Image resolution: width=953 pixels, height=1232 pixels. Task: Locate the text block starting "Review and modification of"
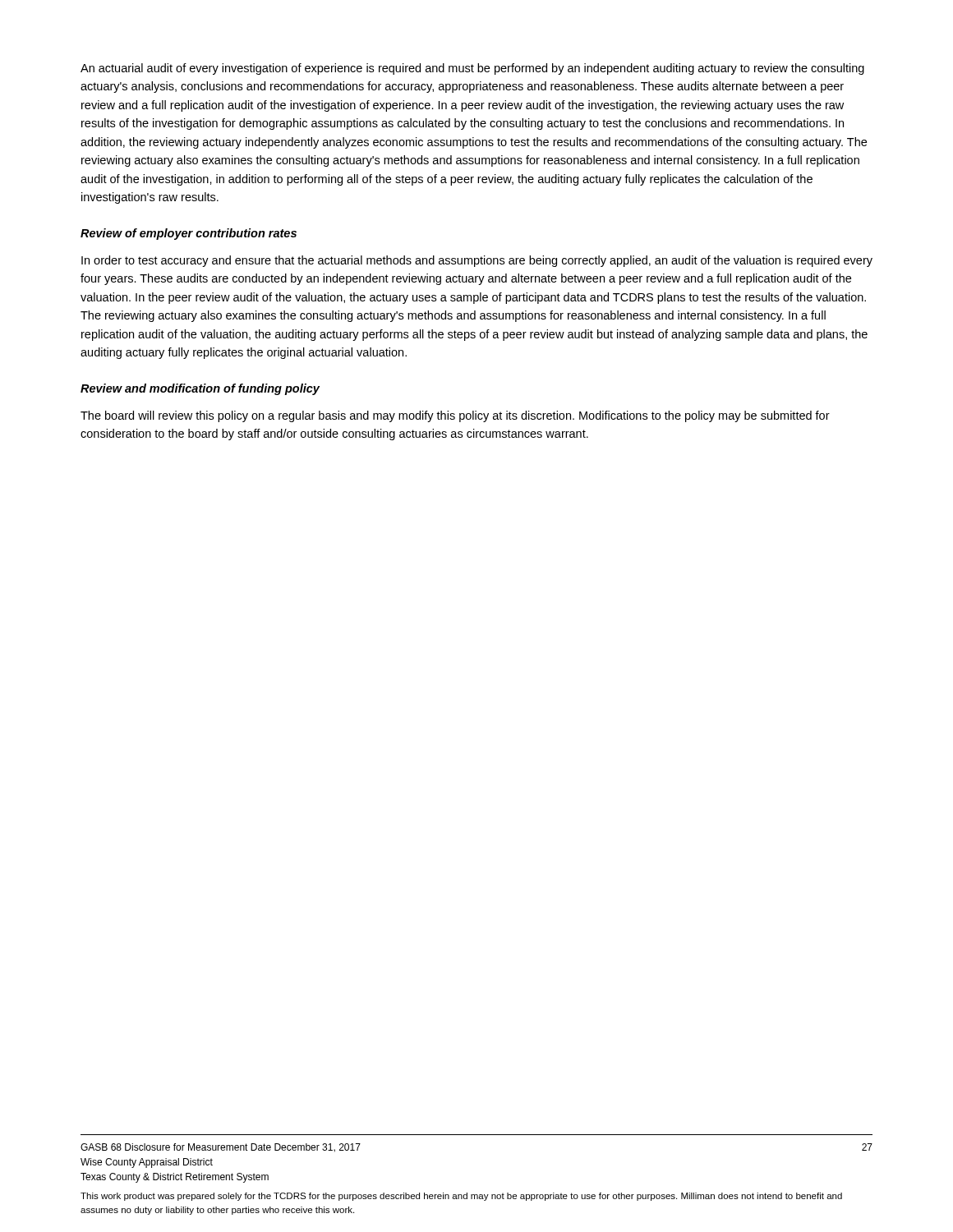click(200, 388)
